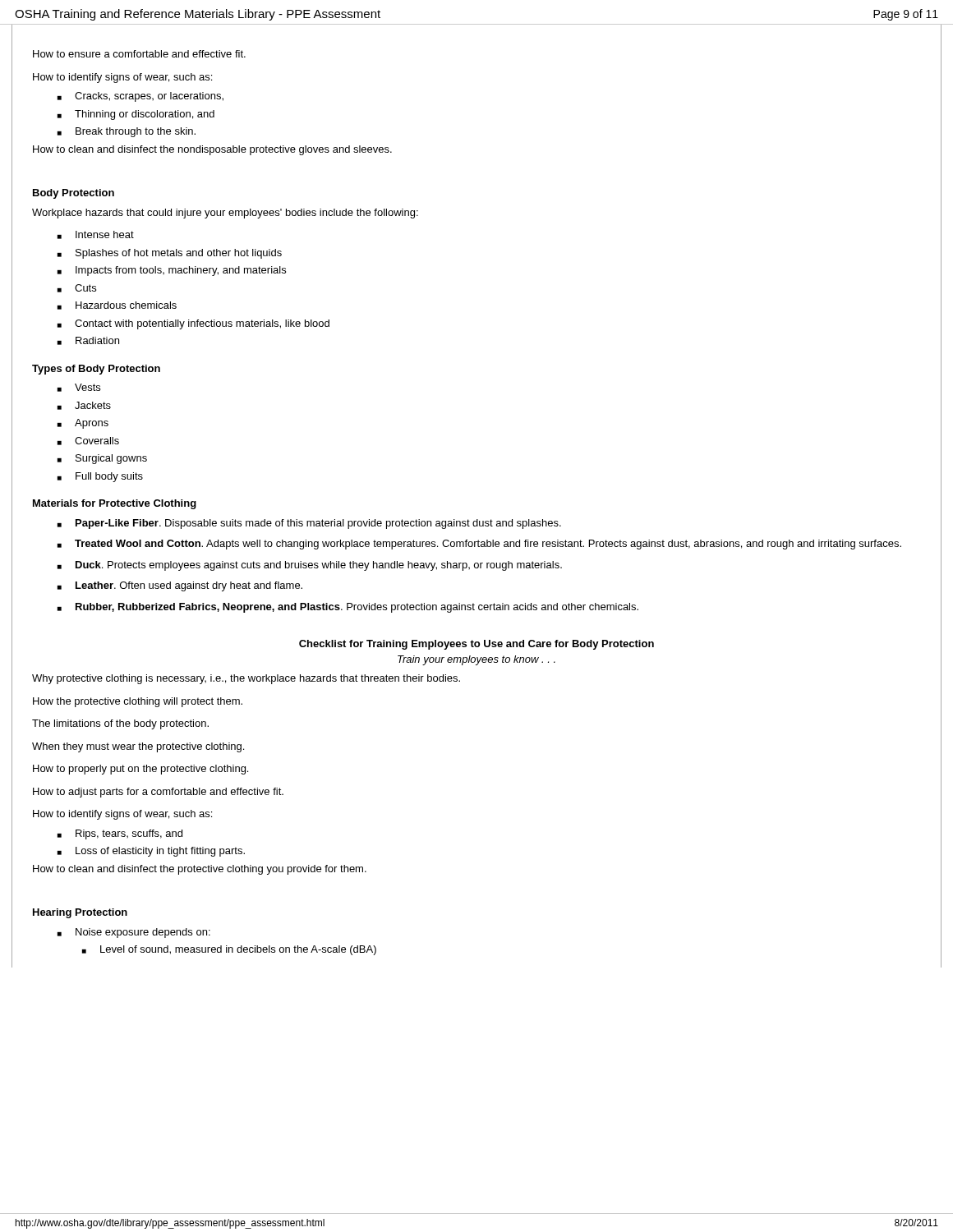Locate the text "Types of Body Protection"
This screenshot has height=1232, width=953.
[x=96, y=368]
